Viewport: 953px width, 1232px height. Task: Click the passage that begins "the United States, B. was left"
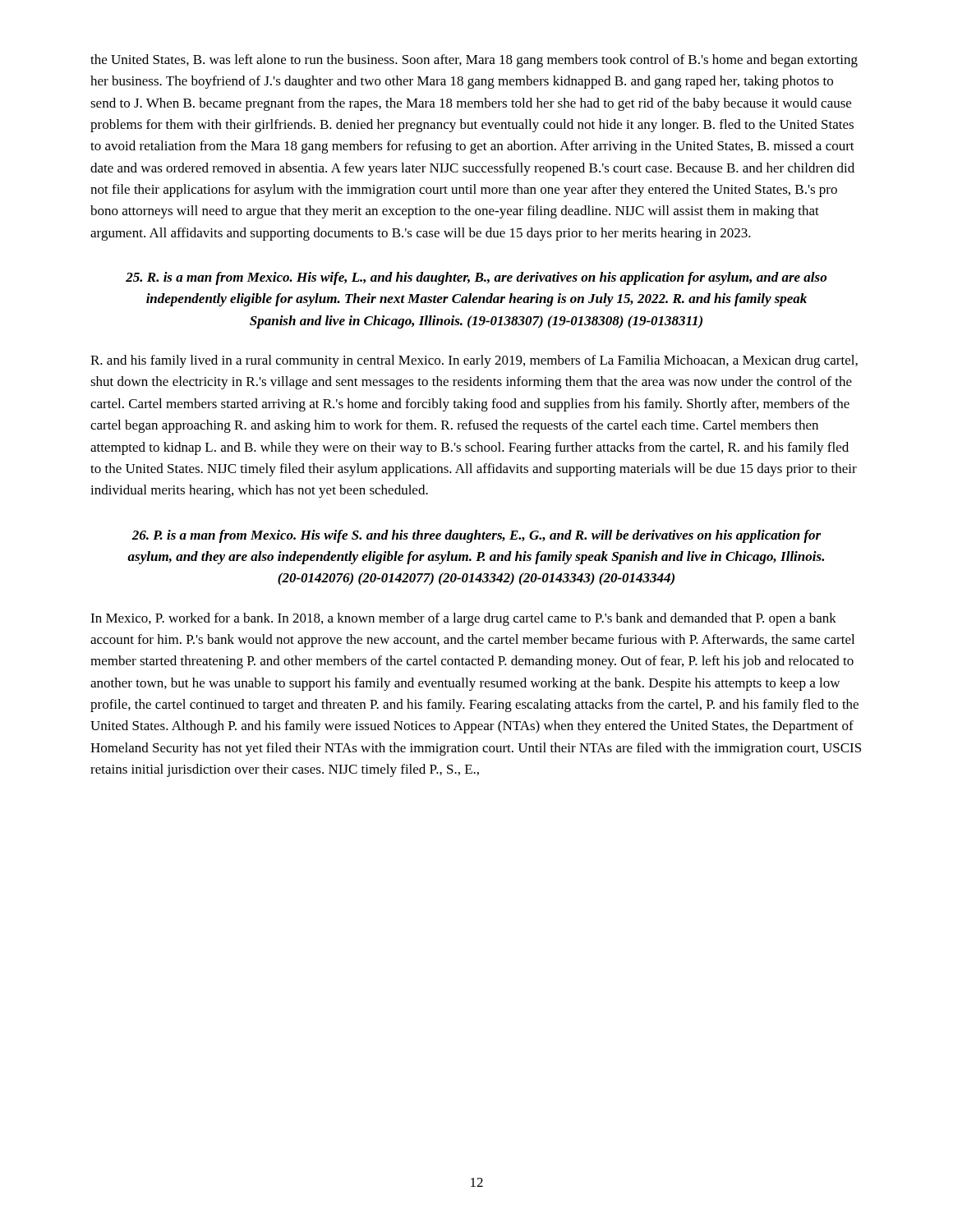coord(474,146)
